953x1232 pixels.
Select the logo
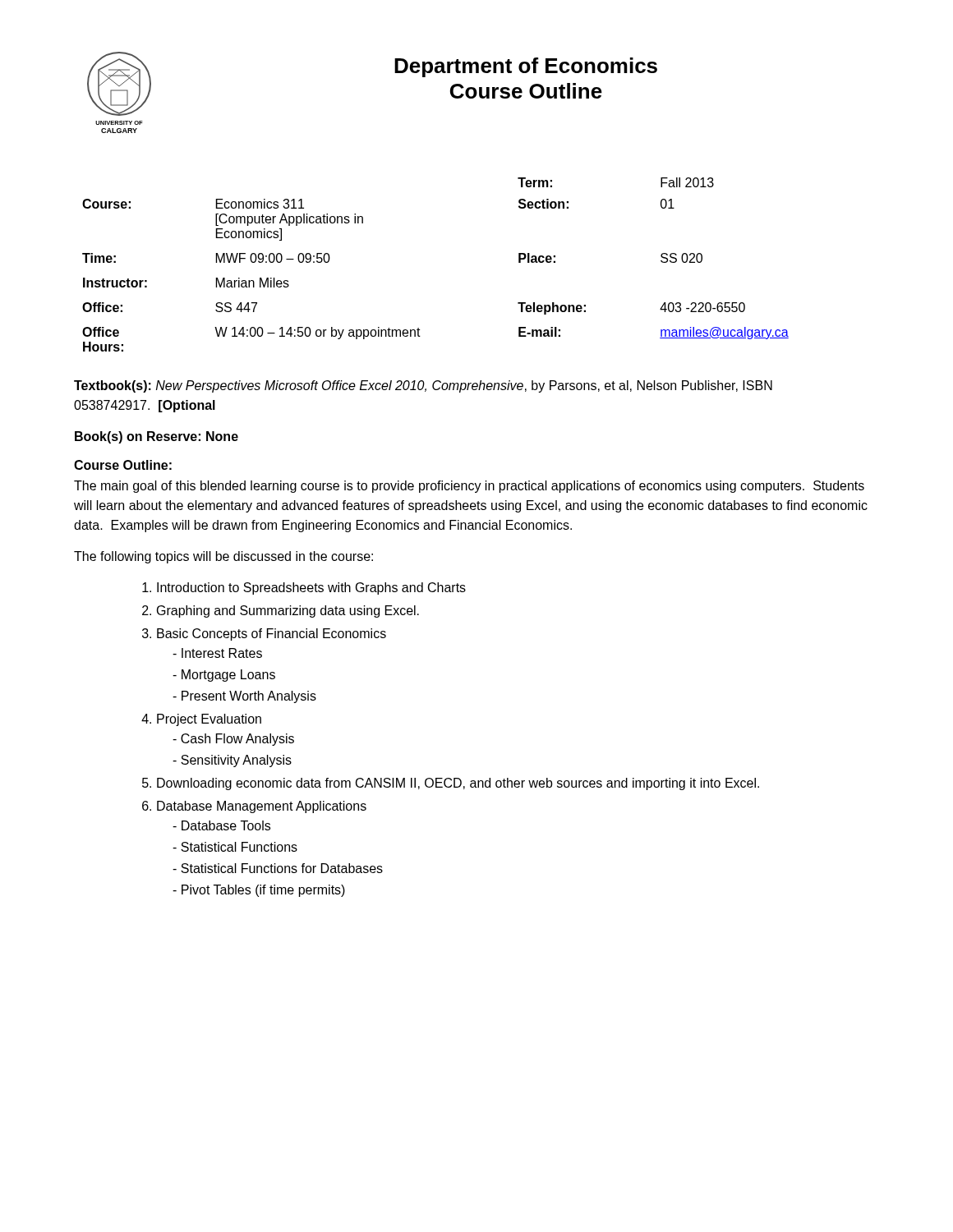pyautogui.click(x=123, y=94)
